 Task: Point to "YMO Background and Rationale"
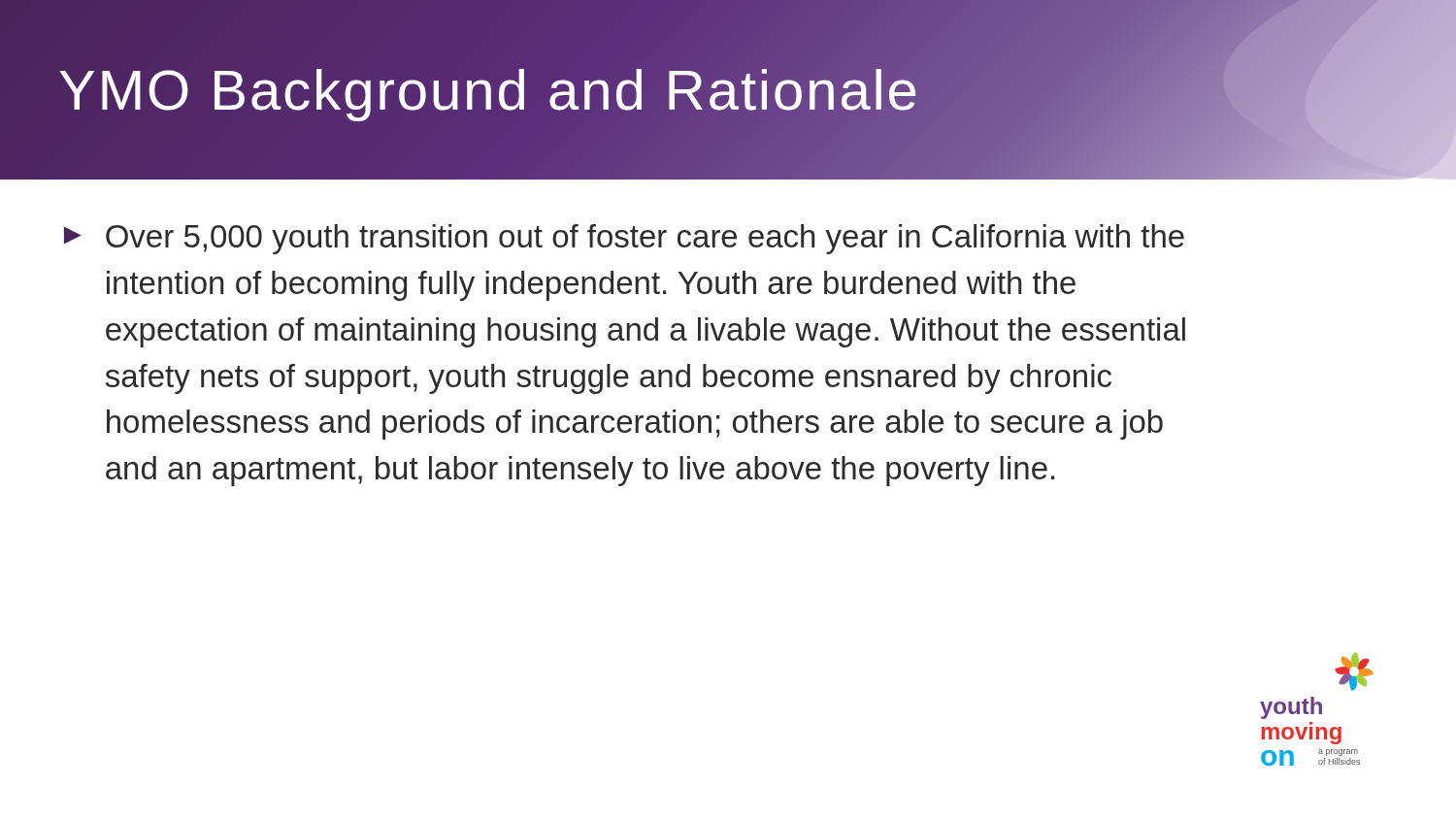click(x=728, y=90)
